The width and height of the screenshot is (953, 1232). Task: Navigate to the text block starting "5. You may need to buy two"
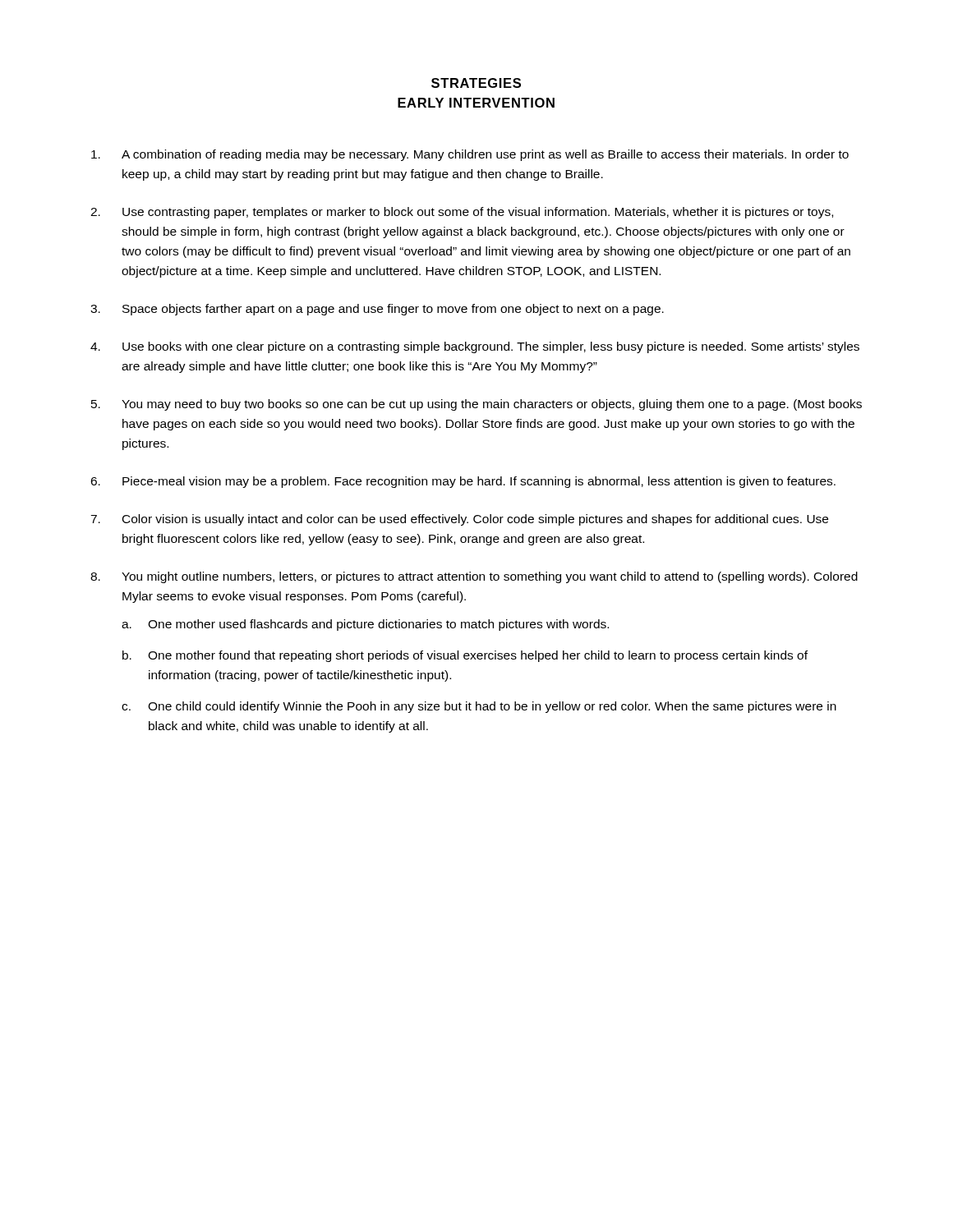(476, 424)
